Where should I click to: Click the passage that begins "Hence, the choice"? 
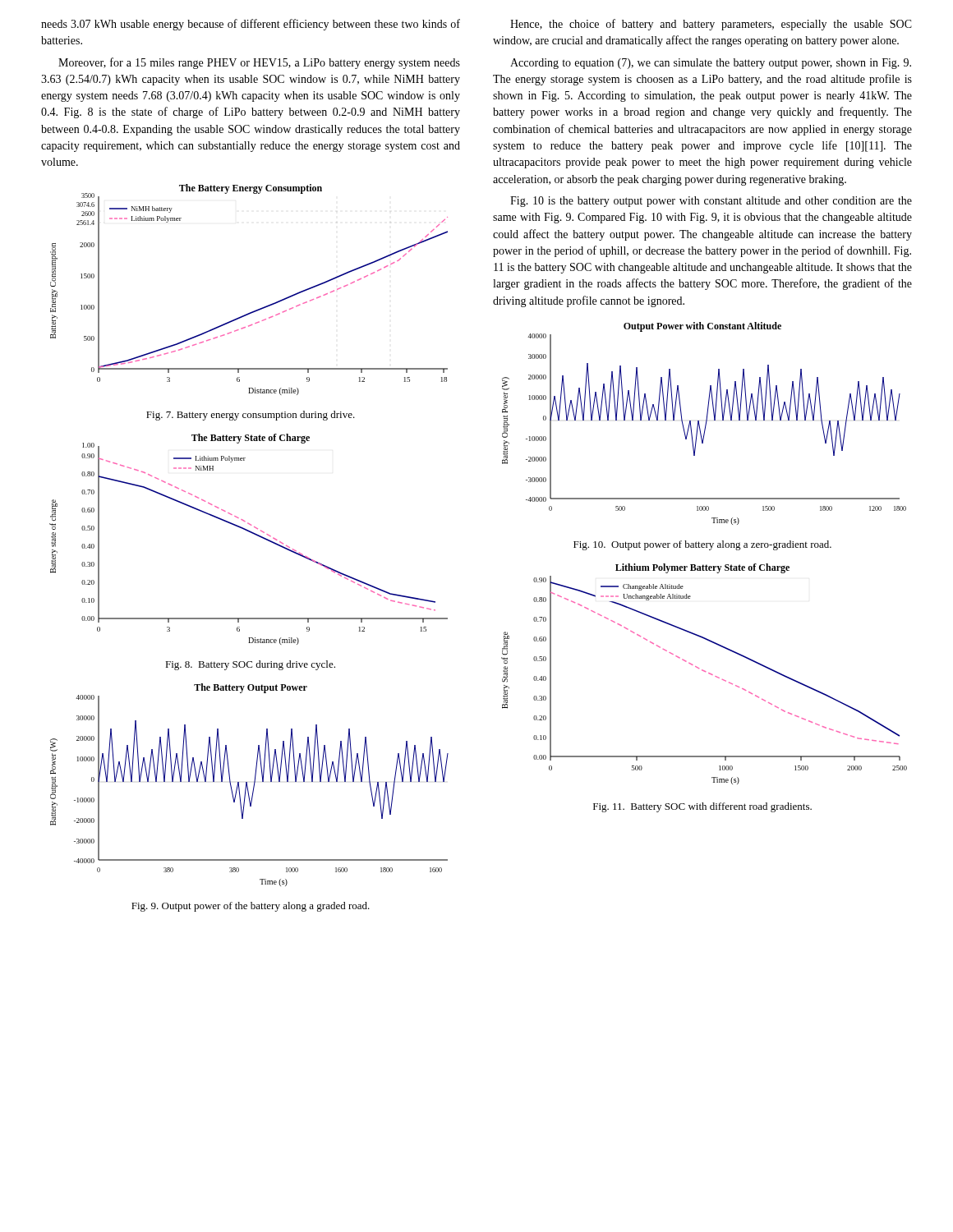702,163
